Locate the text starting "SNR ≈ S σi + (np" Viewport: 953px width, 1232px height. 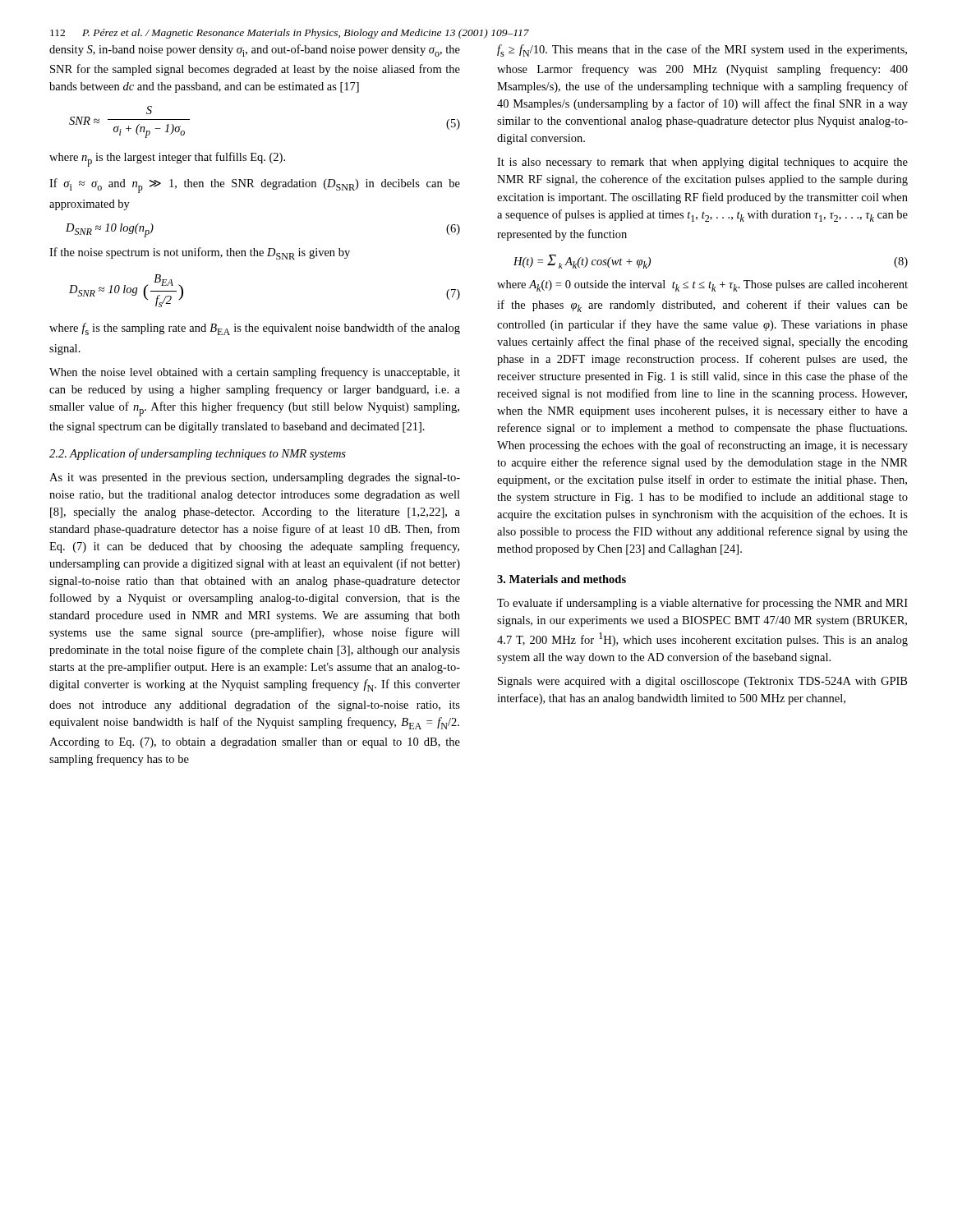[x=149, y=110]
